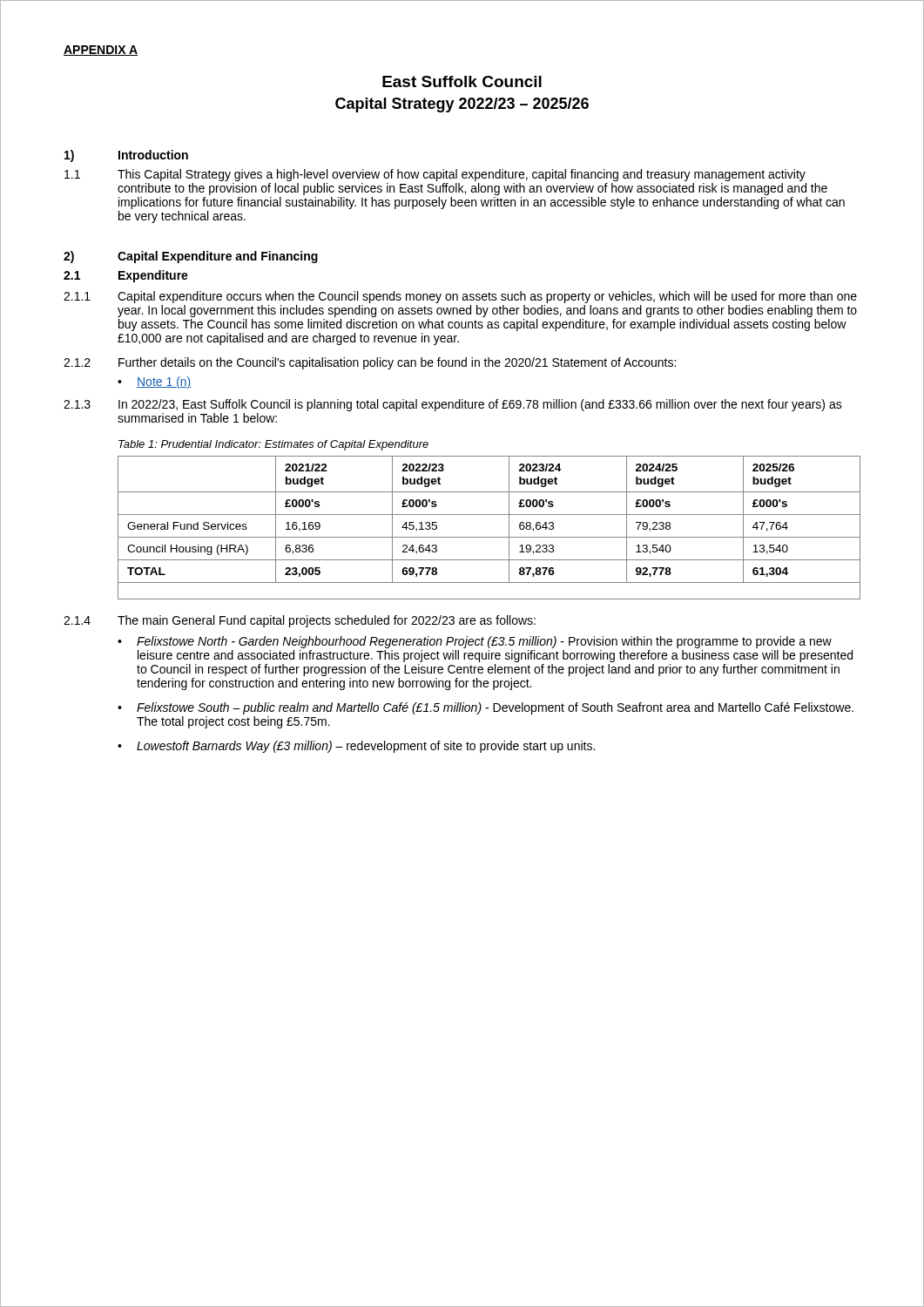Click on the text block starting "1 This Capital Strategy gives a high-level"
Image resolution: width=924 pixels, height=1307 pixels.
click(462, 195)
